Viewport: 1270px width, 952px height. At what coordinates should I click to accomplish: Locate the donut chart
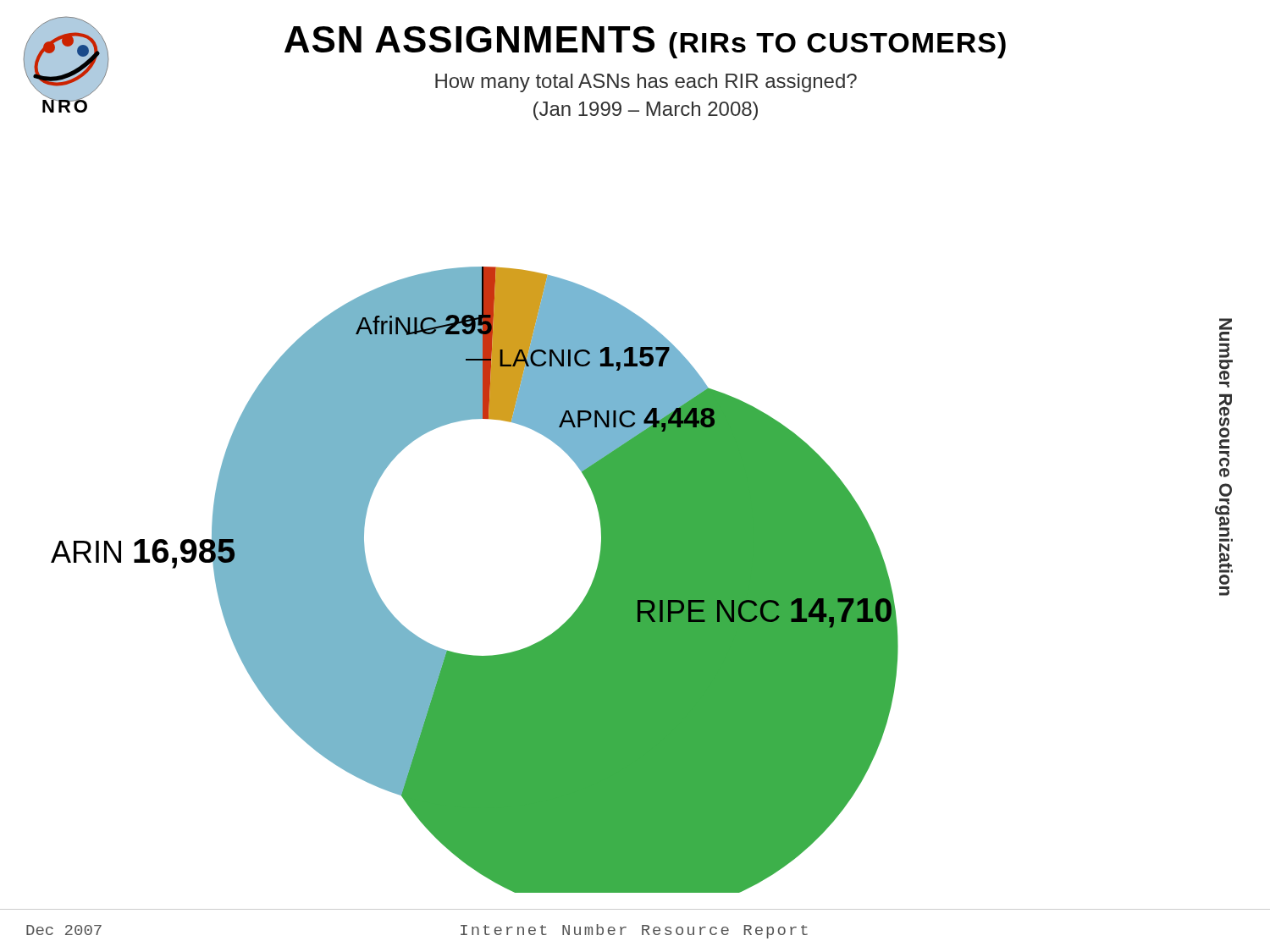point(591,523)
